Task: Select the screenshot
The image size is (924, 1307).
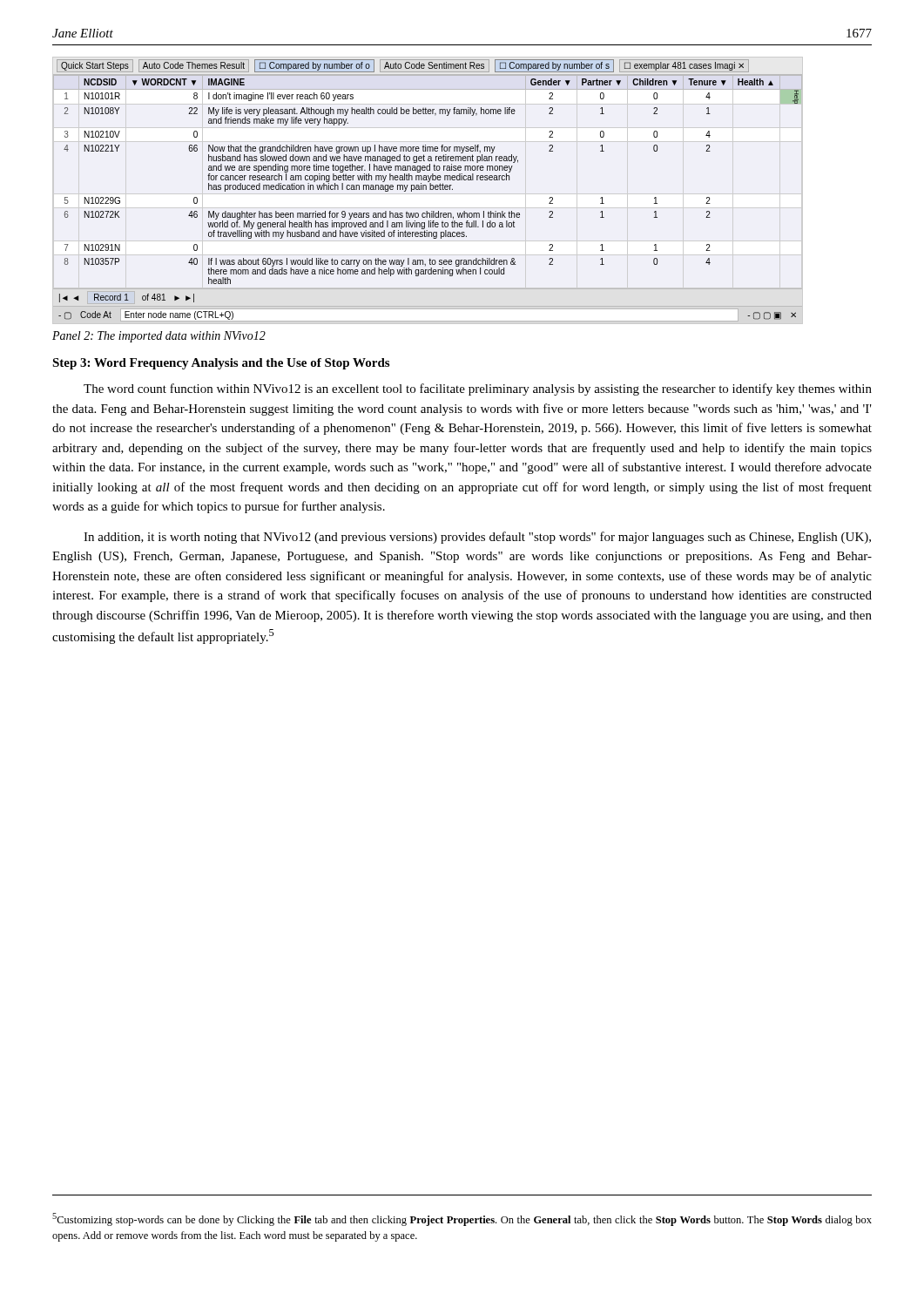Action: pyautogui.click(x=462, y=191)
